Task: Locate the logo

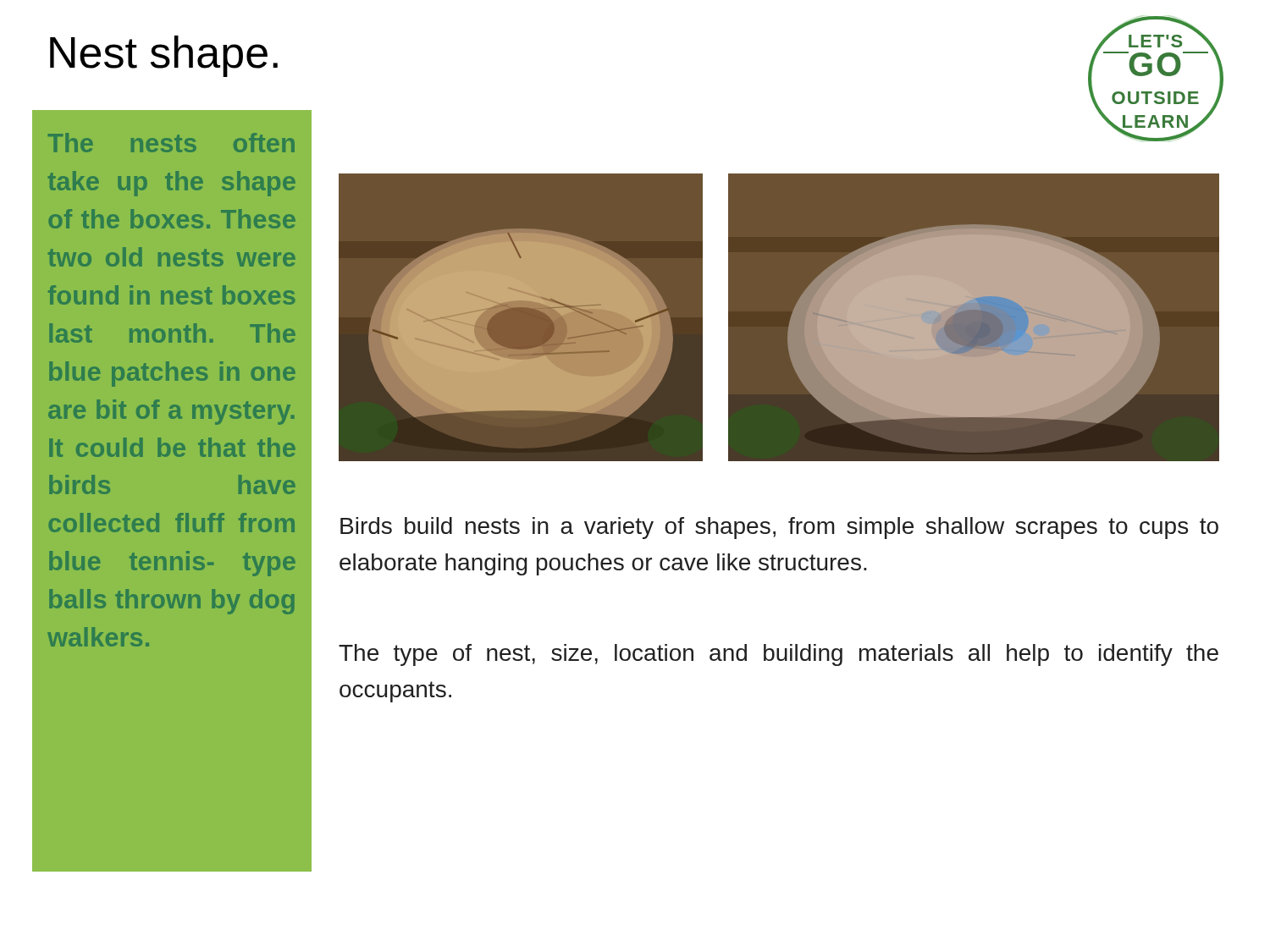Action: pos(1156,79)
